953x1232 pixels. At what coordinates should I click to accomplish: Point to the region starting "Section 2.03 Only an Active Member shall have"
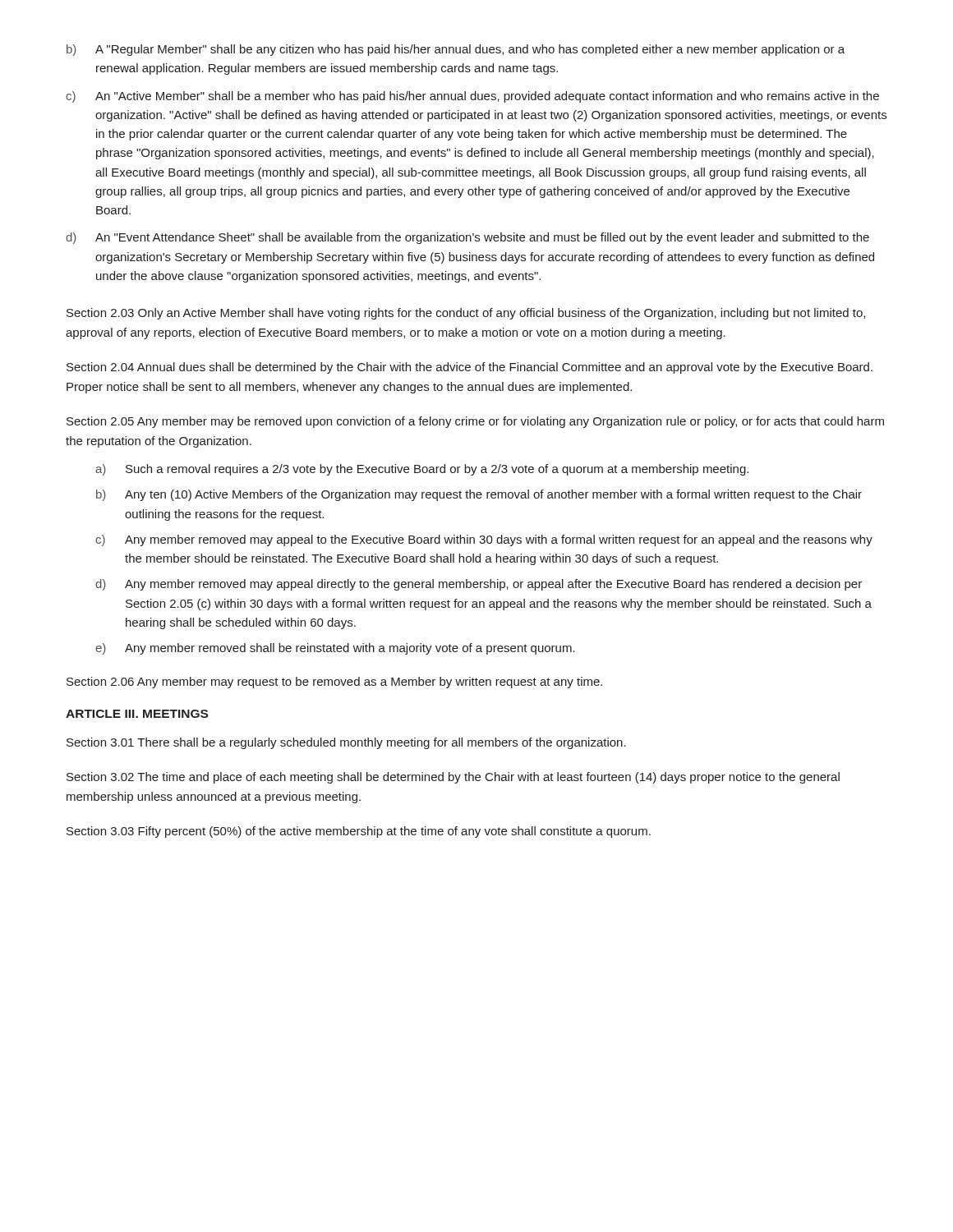[466, 322]
